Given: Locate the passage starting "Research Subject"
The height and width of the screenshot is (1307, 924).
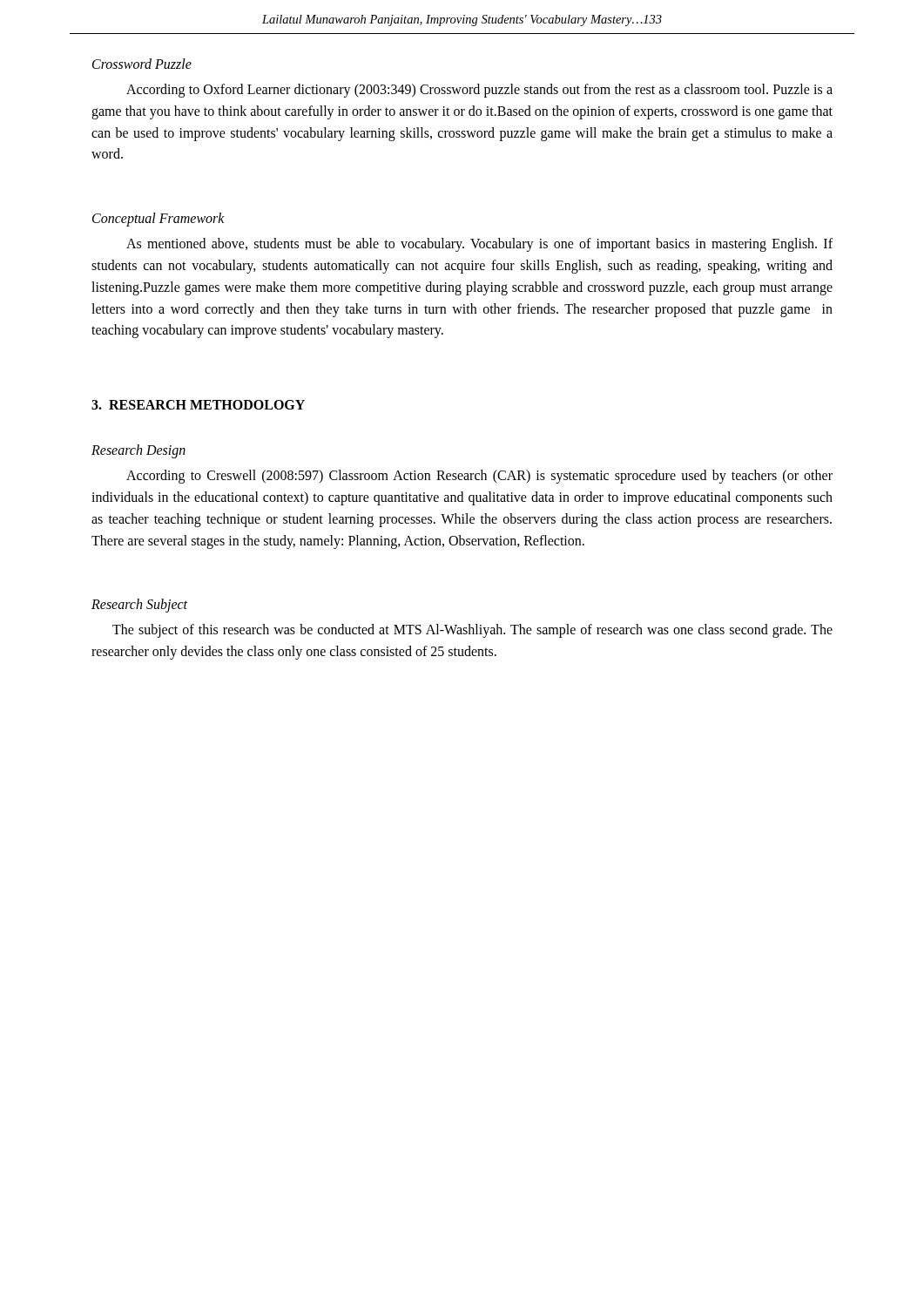Looking at the screenshot, I should pyautogui.click(x=139, y=605).
